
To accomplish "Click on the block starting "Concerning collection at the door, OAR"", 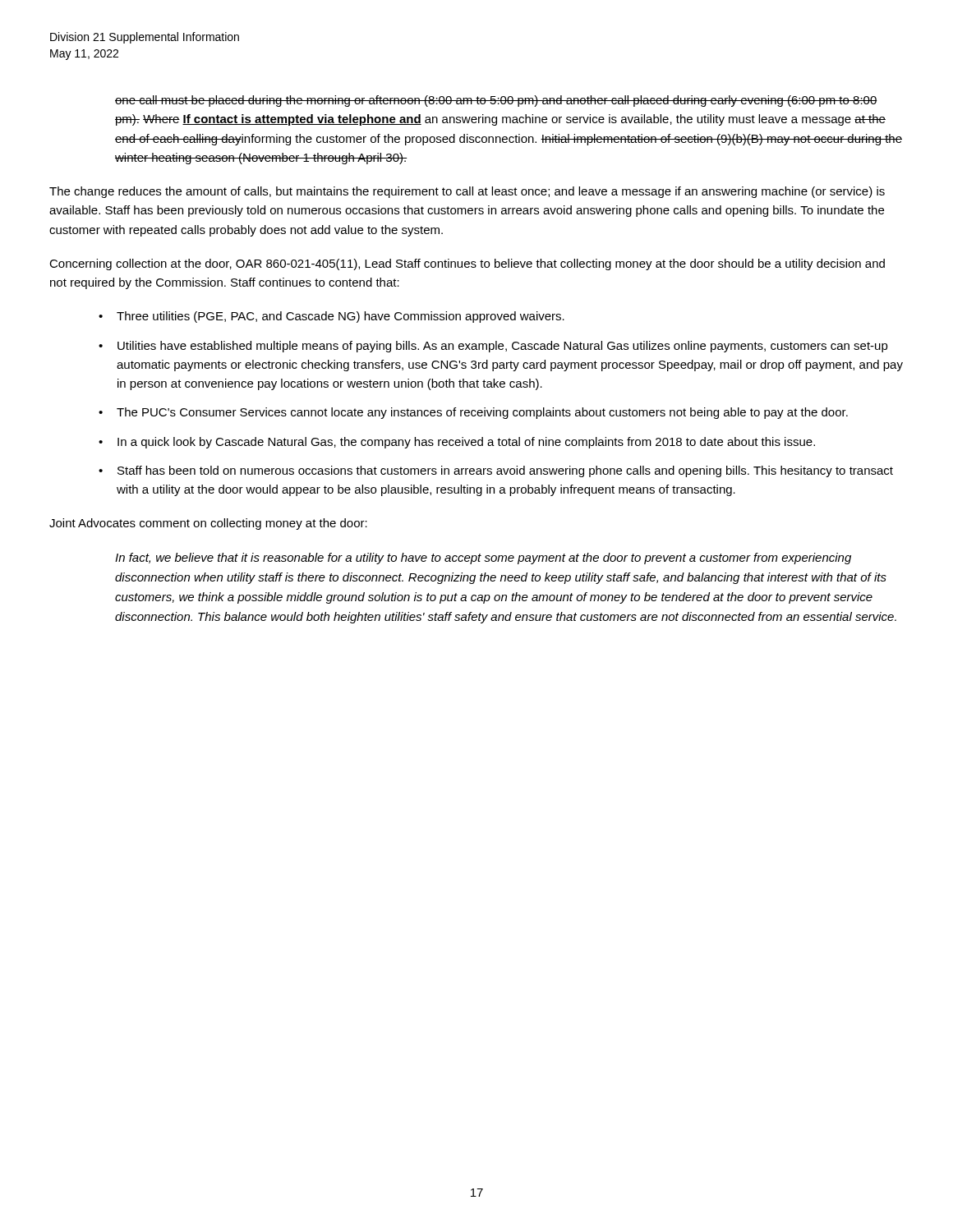I will pos(467,273).
